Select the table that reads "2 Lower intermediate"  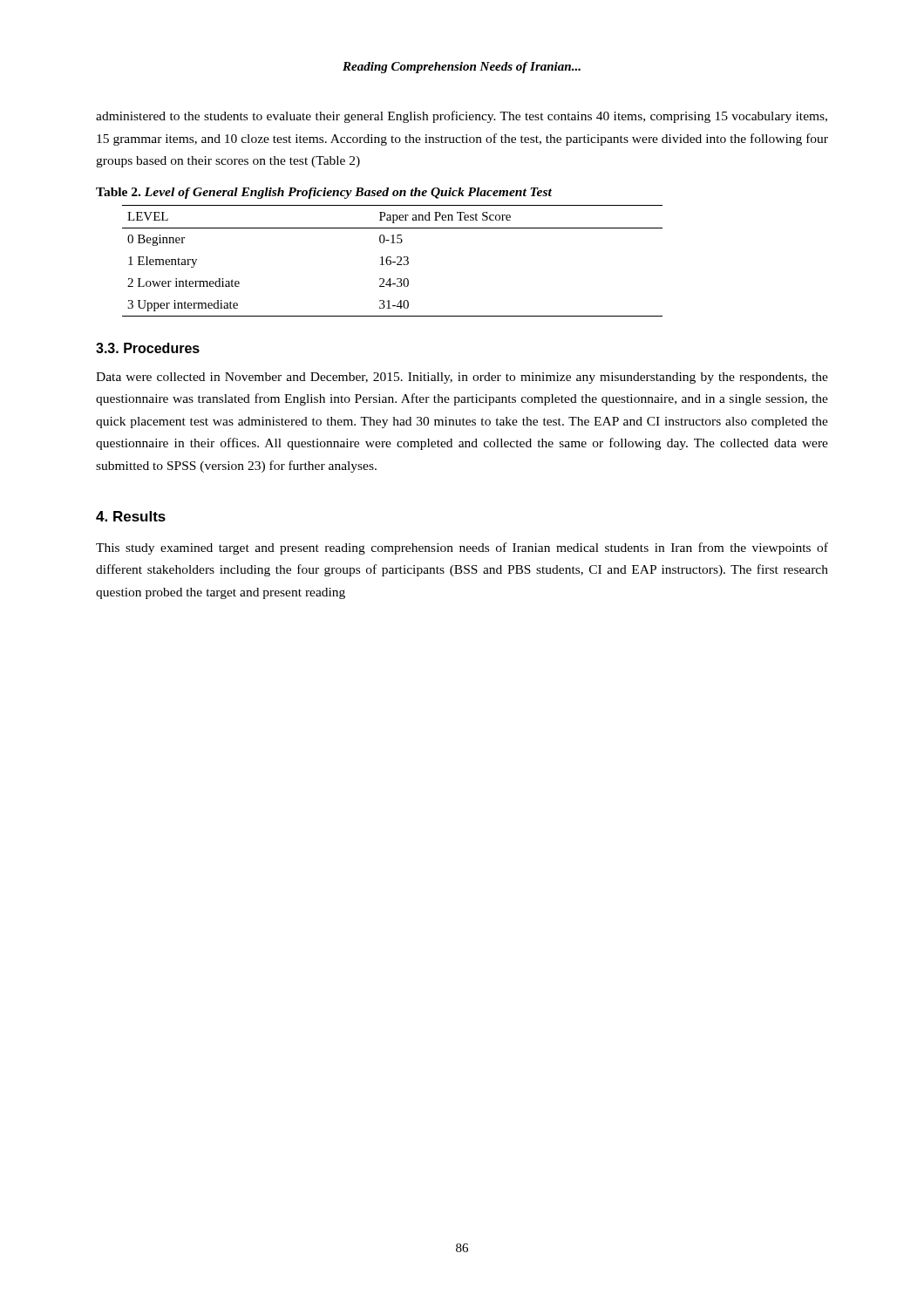462,260
